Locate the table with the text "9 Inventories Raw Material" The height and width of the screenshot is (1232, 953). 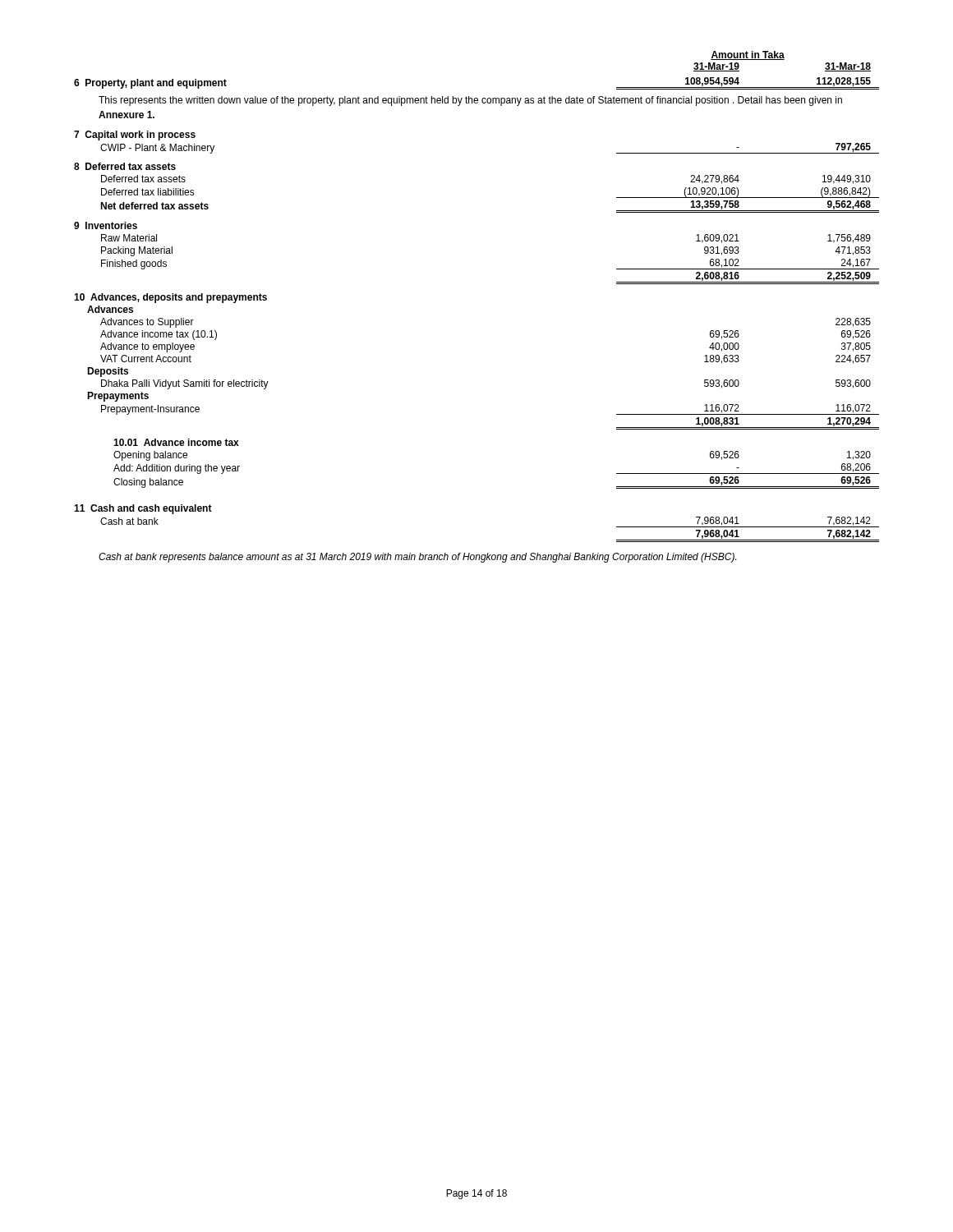coord(476,252)
